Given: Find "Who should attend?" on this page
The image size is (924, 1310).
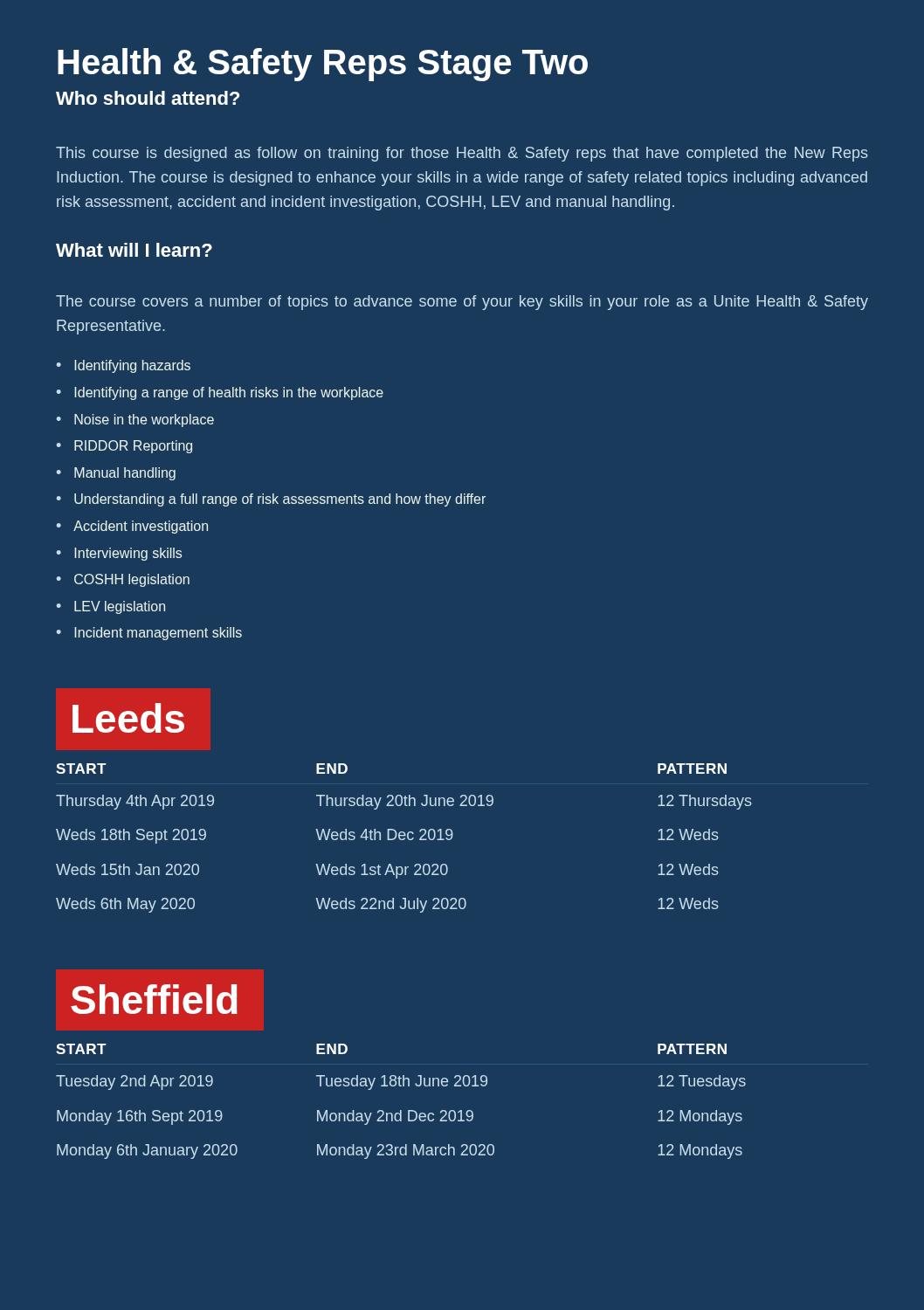Looking at the screenshot, I should (148, 99).
